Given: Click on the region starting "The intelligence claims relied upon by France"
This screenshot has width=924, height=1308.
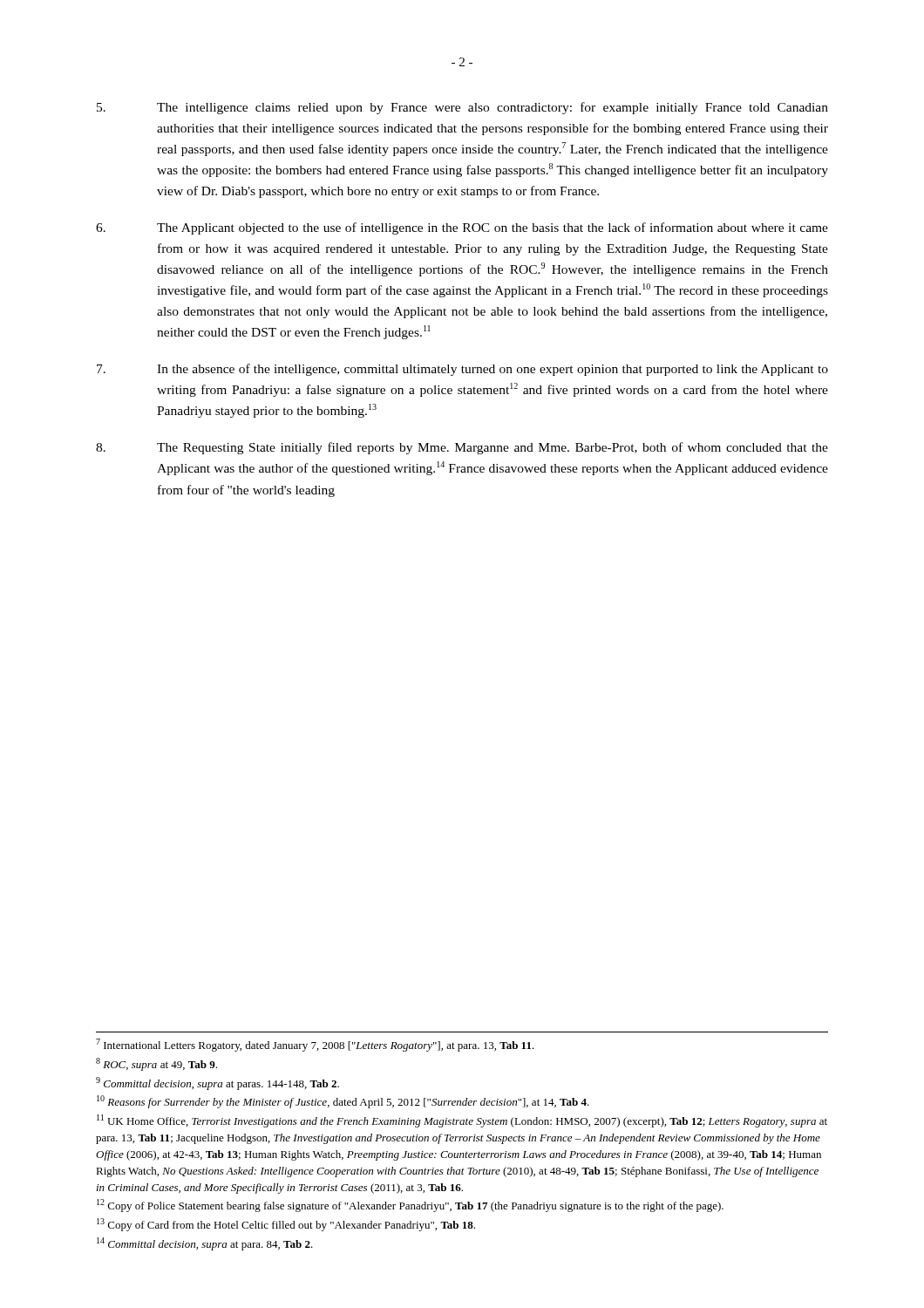Looking at the screenshot, I should [462, 149].
